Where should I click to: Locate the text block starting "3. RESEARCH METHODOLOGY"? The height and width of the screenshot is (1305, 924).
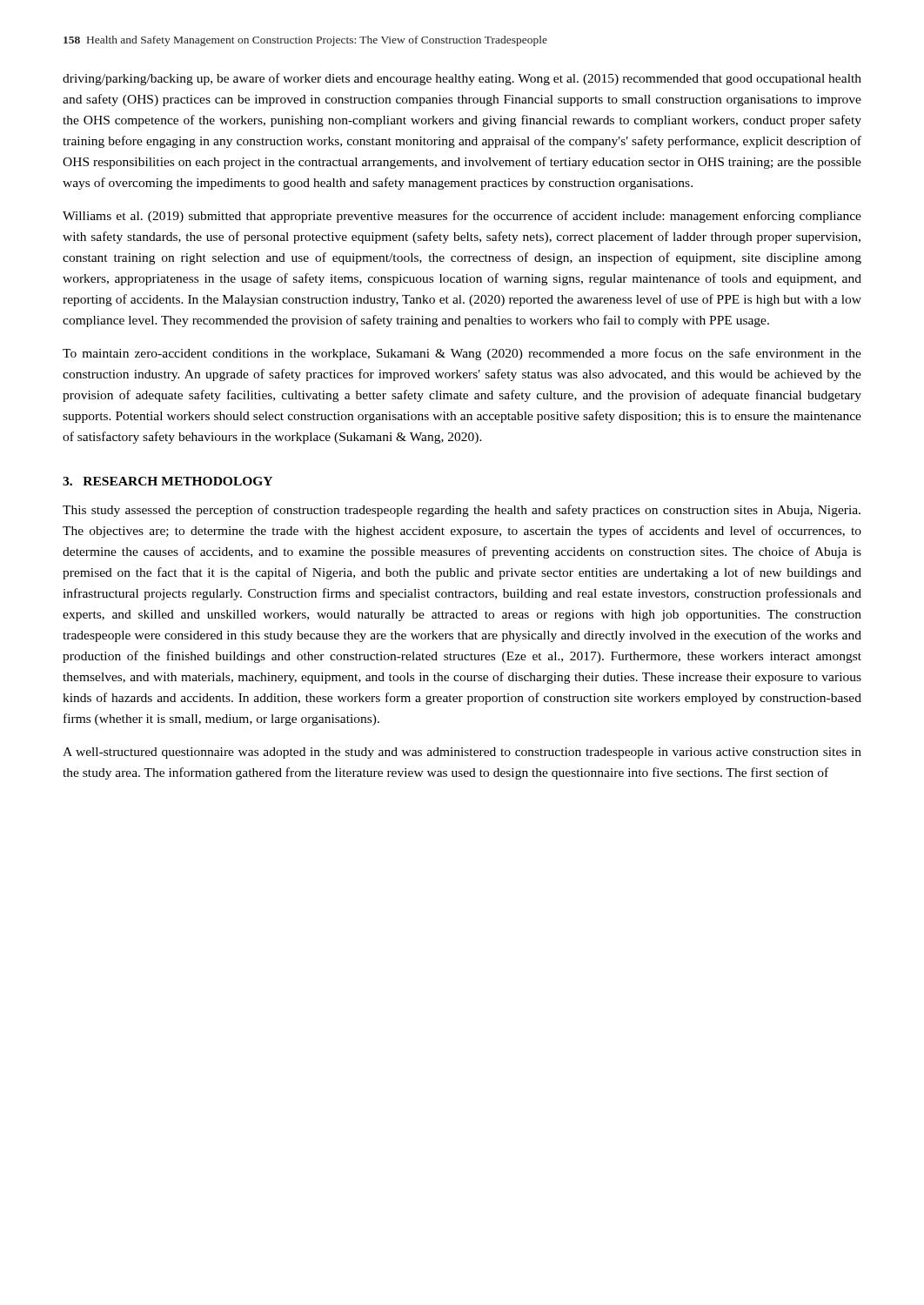168,481
